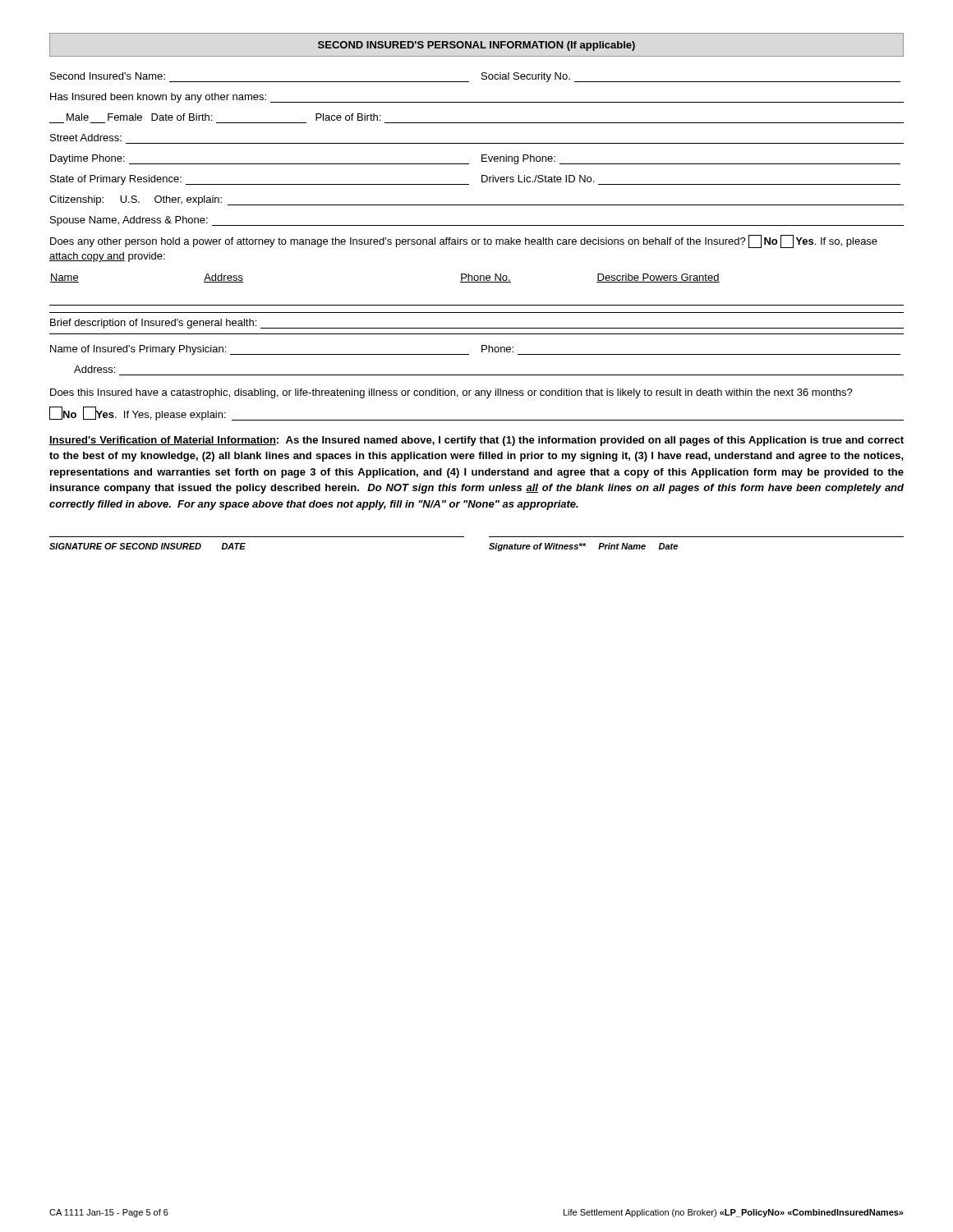953x1232 pixels.
Task: Click on the passage starting "Male Female Date of Birth: Place of Birth:"
Action: (x=476, y=117)
